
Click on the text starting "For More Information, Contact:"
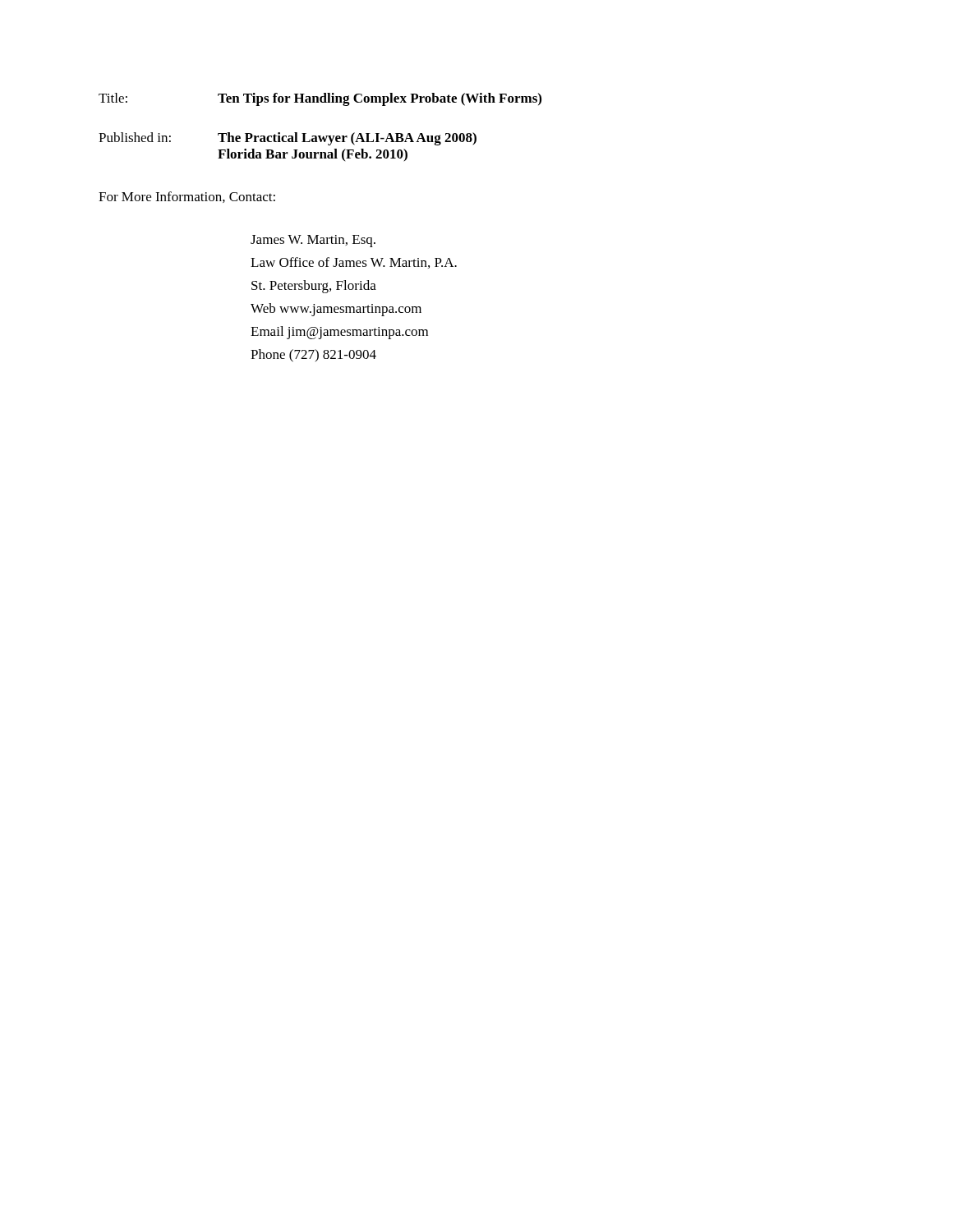tap(187, 197)
